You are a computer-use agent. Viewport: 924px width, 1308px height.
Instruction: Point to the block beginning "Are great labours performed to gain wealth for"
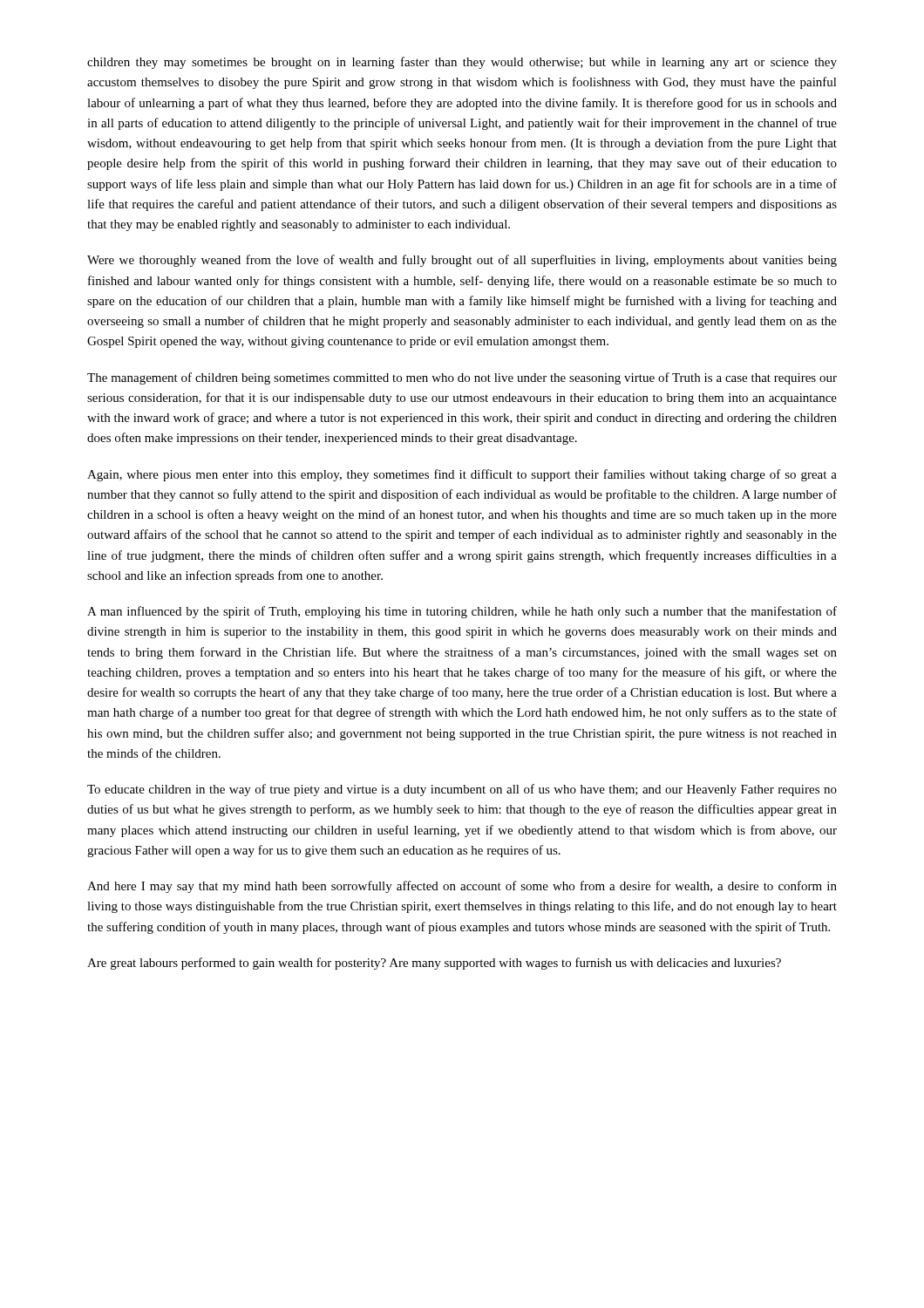[434, 962]
